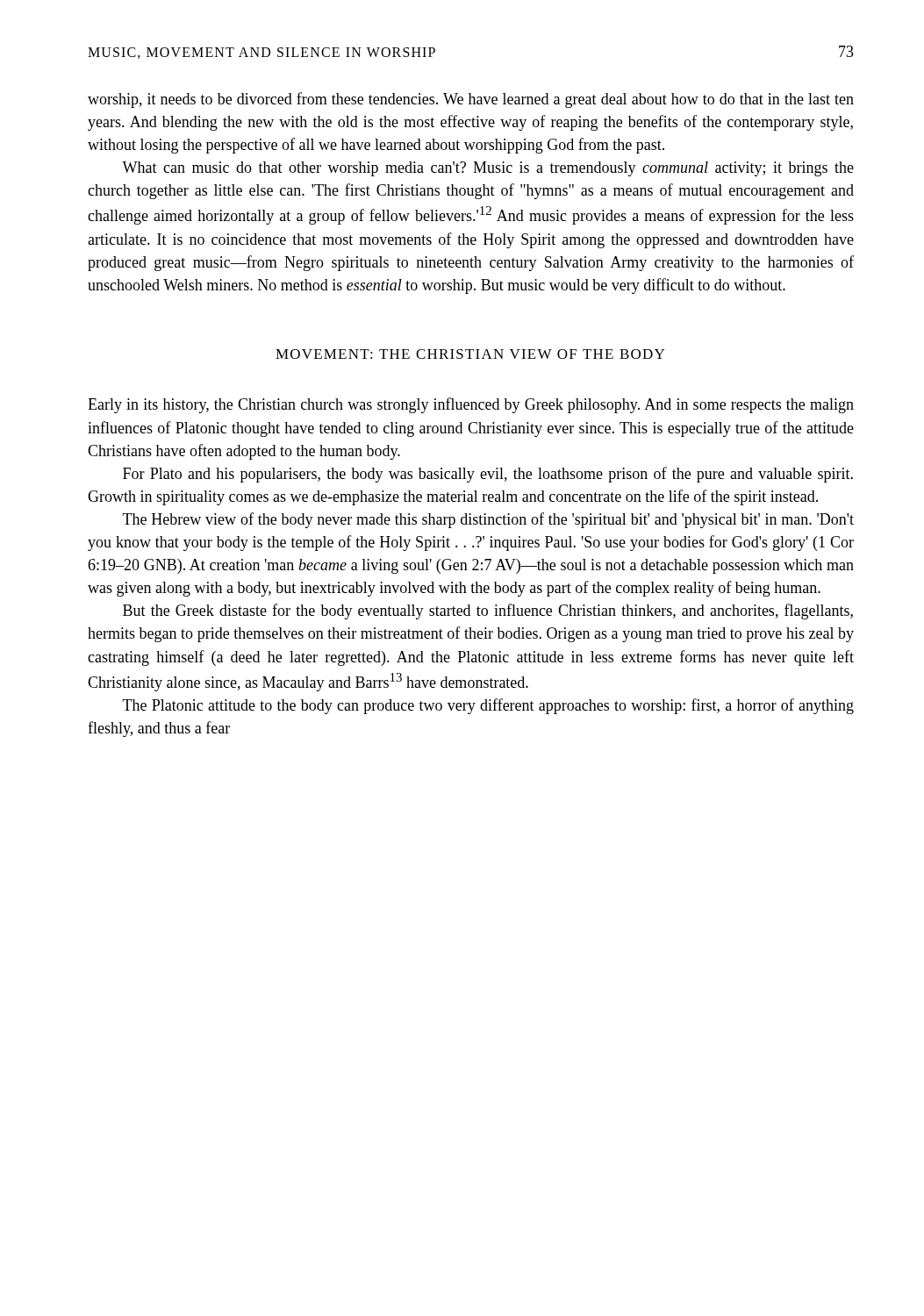The width and height of the screenshot is (924, 1316).
Task: Click the passage that begins "worship, it needs to be divorced"
Action: coord(471,192)
